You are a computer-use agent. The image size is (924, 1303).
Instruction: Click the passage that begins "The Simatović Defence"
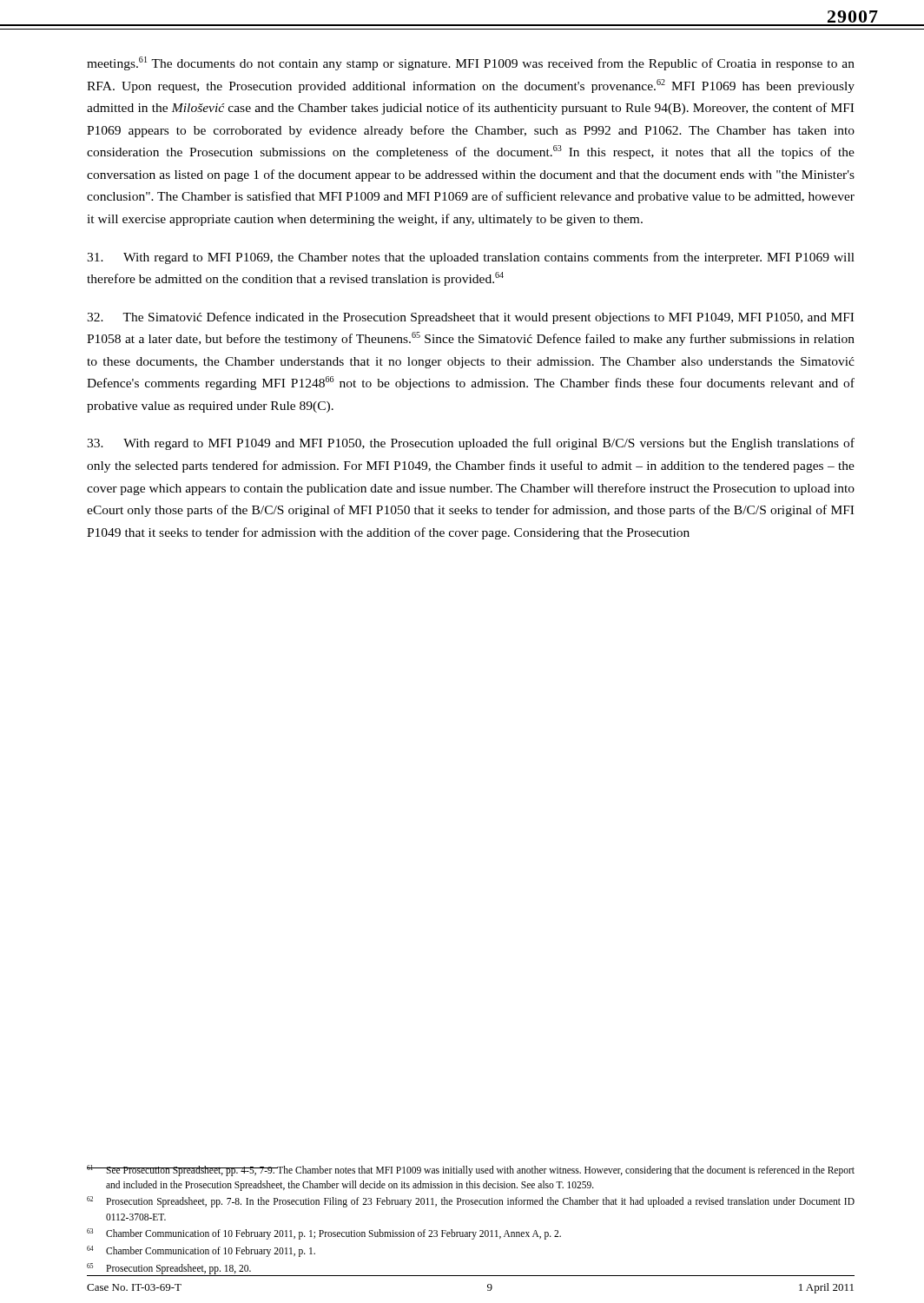(x=471, y=361)
